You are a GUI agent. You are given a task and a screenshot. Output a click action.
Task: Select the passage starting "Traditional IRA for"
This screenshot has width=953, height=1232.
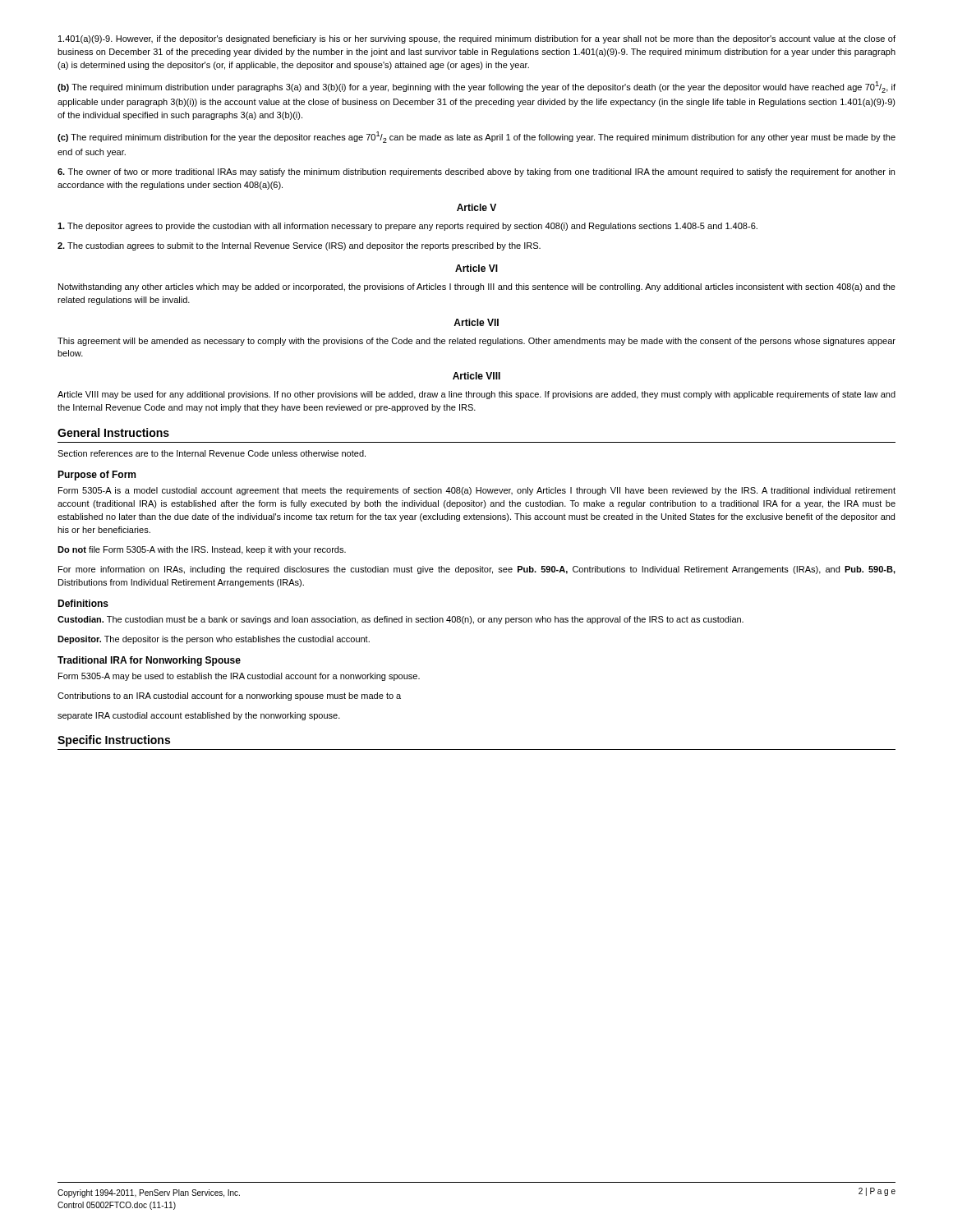[x=149, y=660]
